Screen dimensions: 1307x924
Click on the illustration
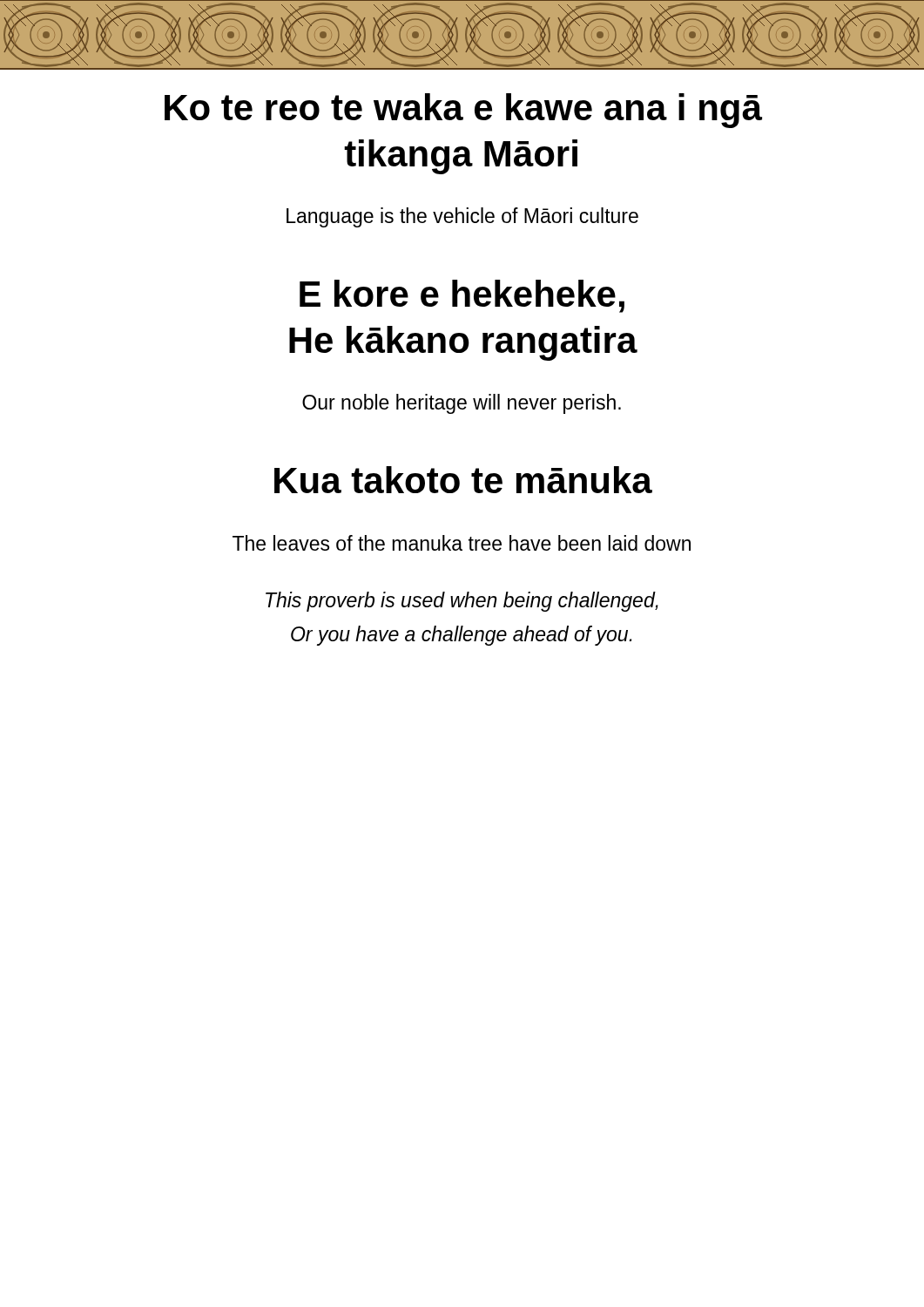click(x=462, y=35)
